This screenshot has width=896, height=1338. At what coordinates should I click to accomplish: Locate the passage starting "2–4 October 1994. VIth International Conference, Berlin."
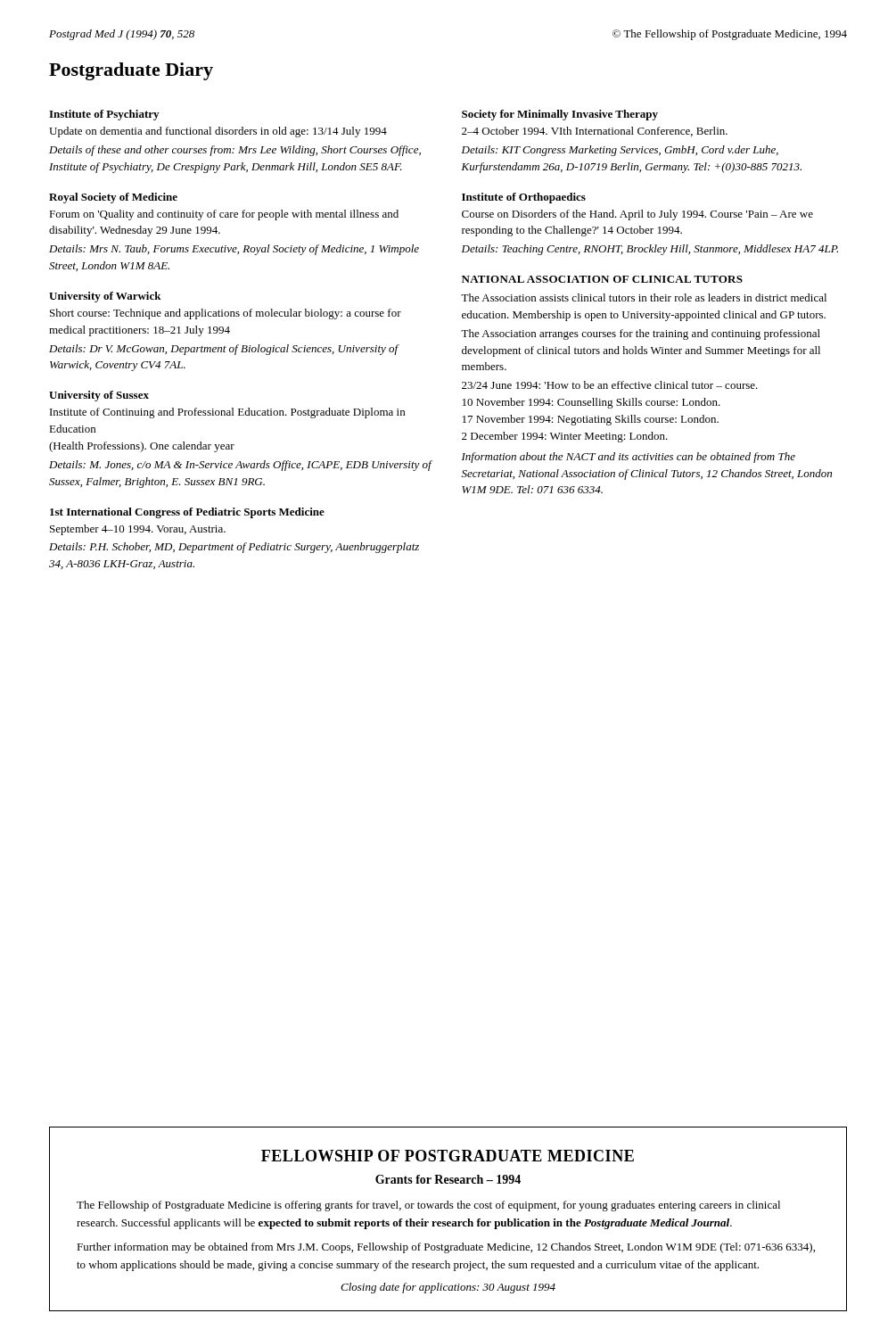595,131
